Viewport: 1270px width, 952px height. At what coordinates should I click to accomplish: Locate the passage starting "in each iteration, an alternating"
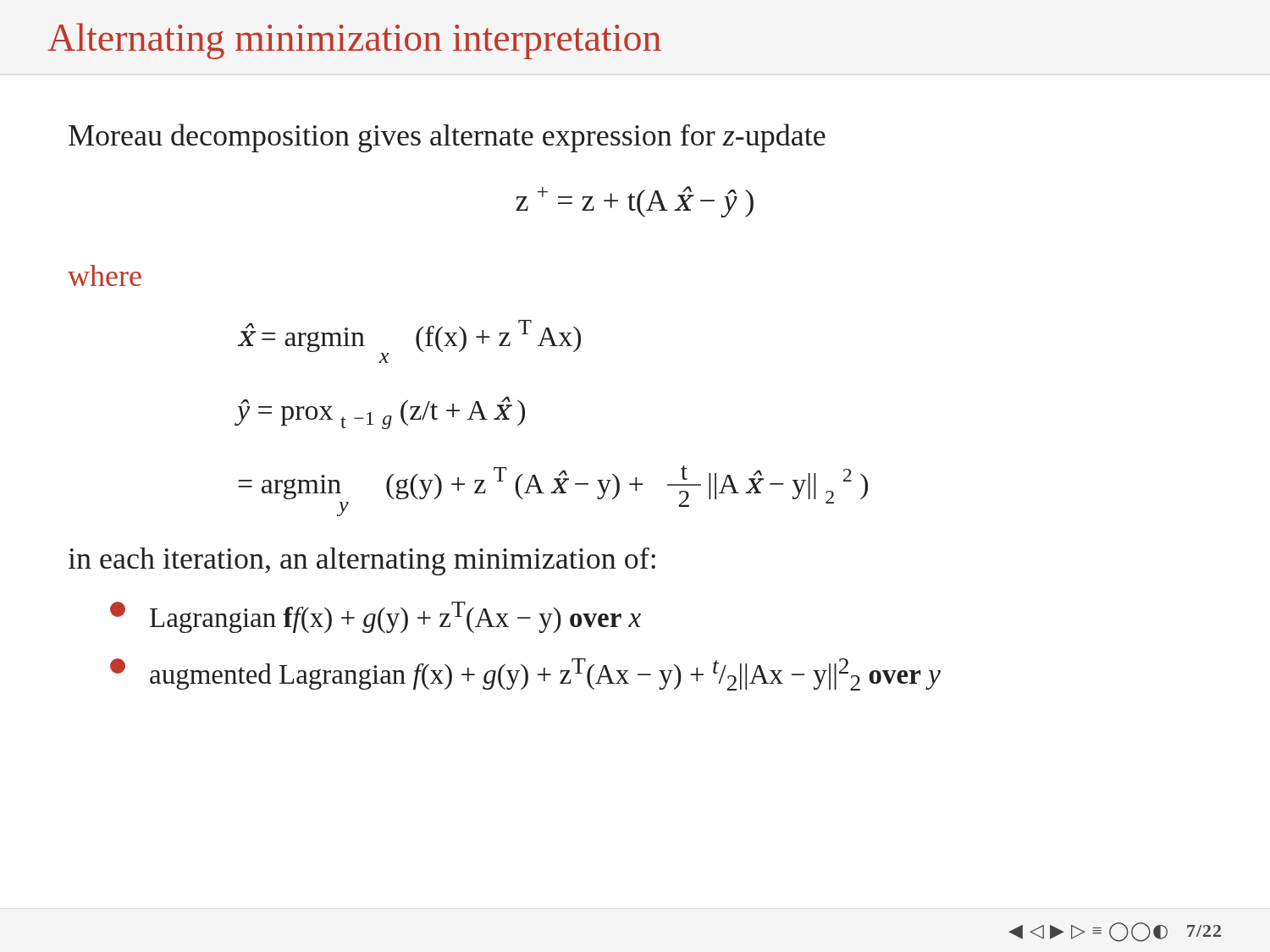[x=363, y=558]
